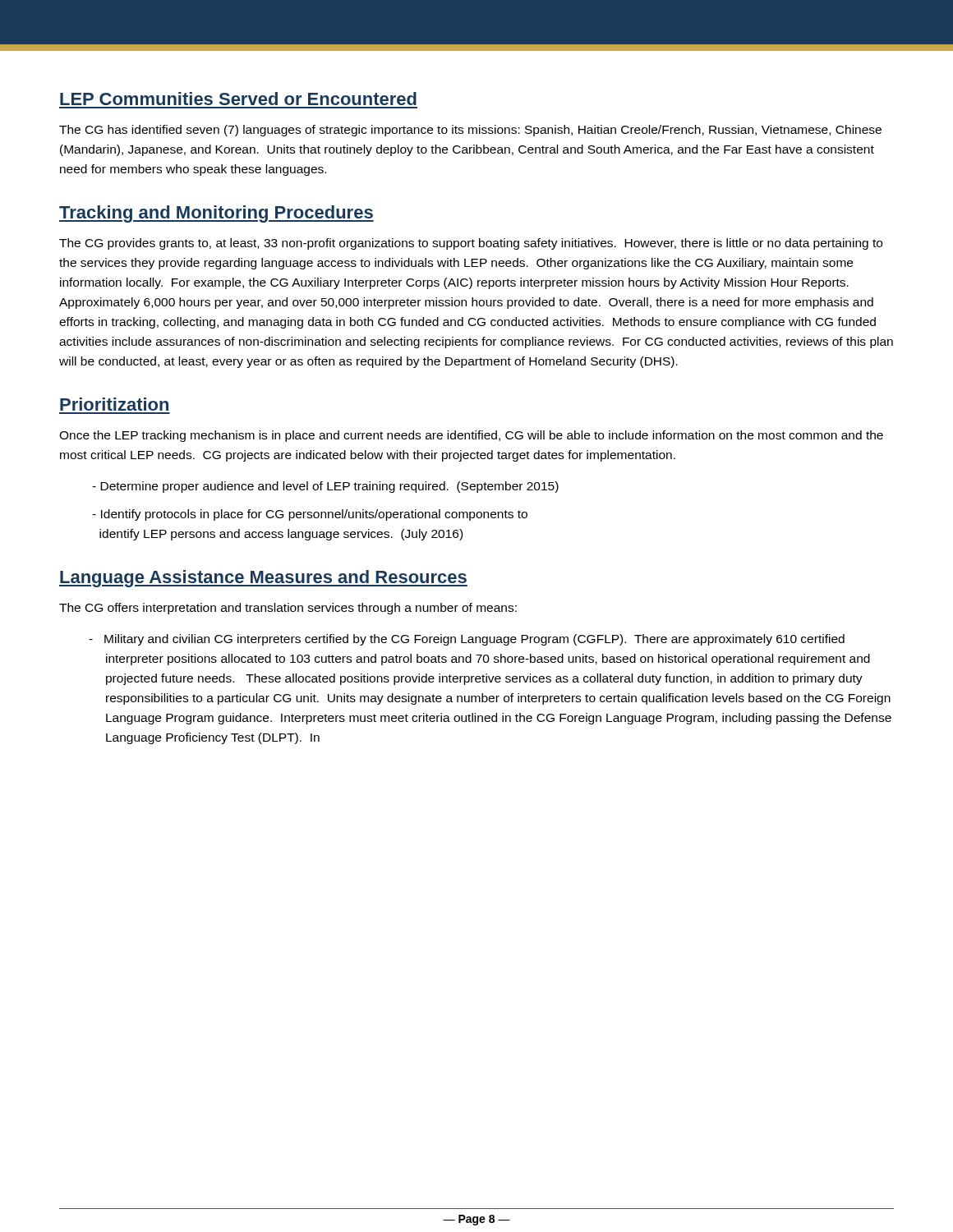Select the element starting "The CG offers interpretation and translation services through"

click(x=476, y=608)
